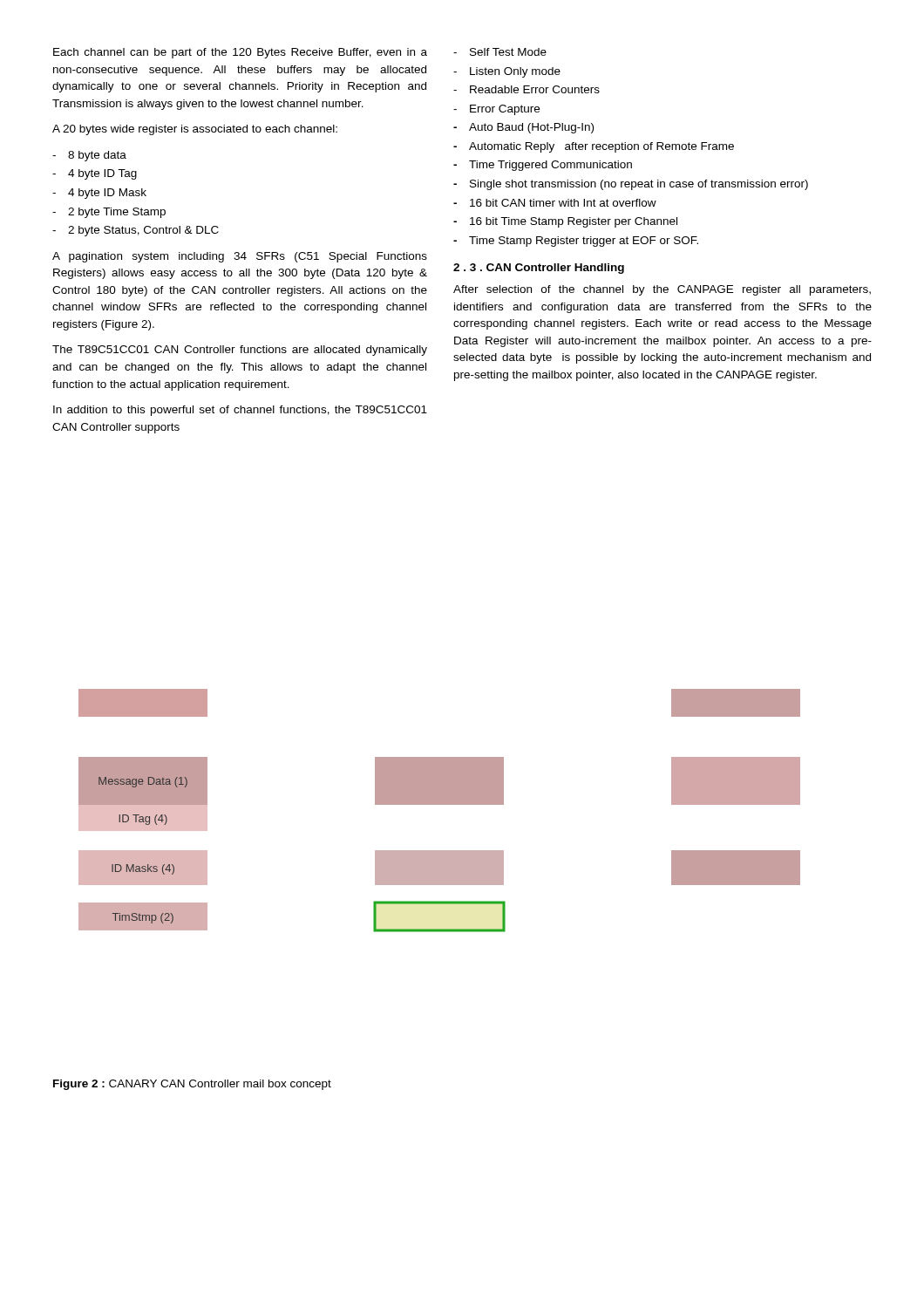Select the list item with the text "-Automatic Reply after reception of"
Viewport: 924px width, 1308px height.
pyautogui.click(x=594, y=146)
